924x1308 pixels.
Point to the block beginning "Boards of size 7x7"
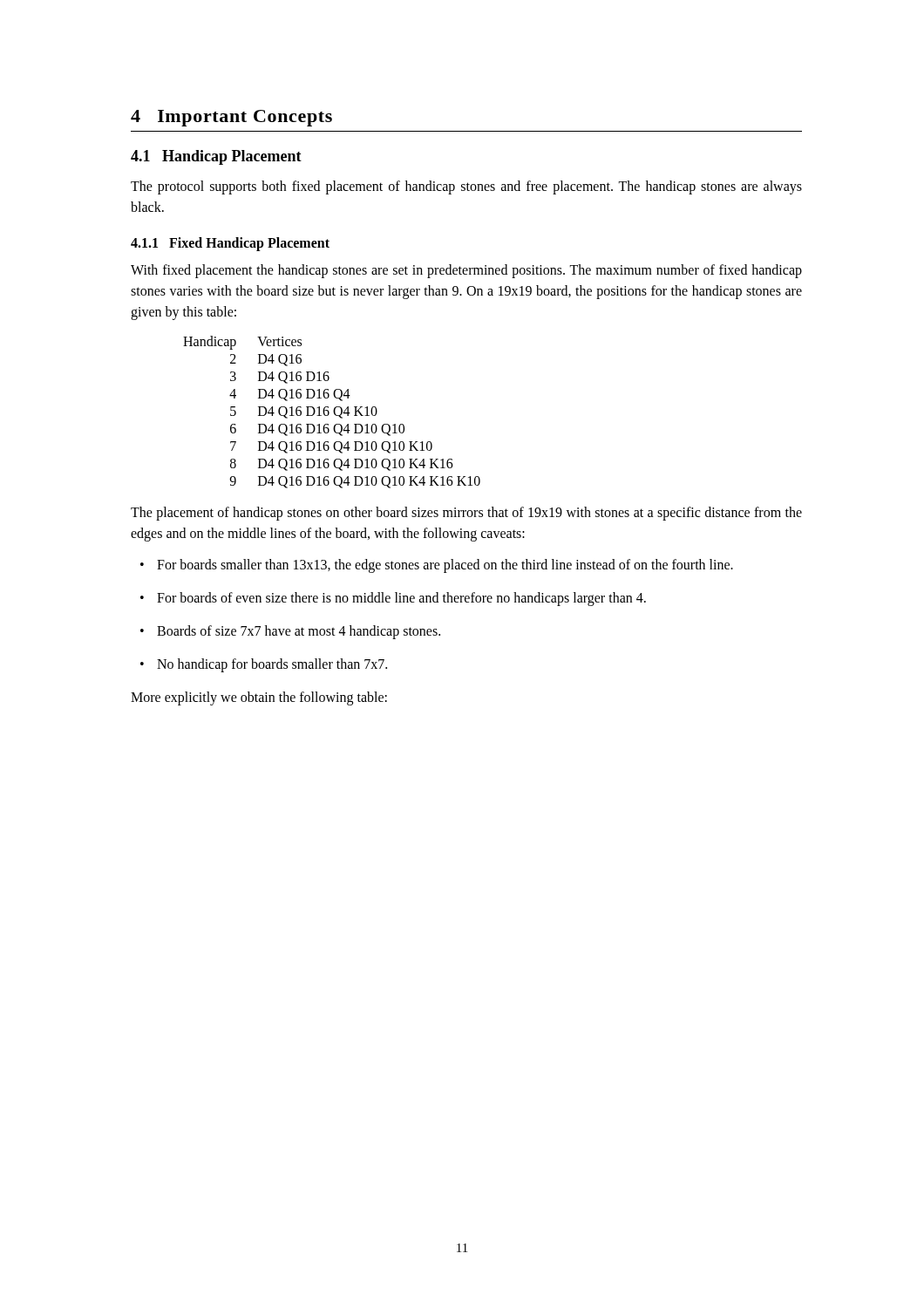[x=290, y=632]
